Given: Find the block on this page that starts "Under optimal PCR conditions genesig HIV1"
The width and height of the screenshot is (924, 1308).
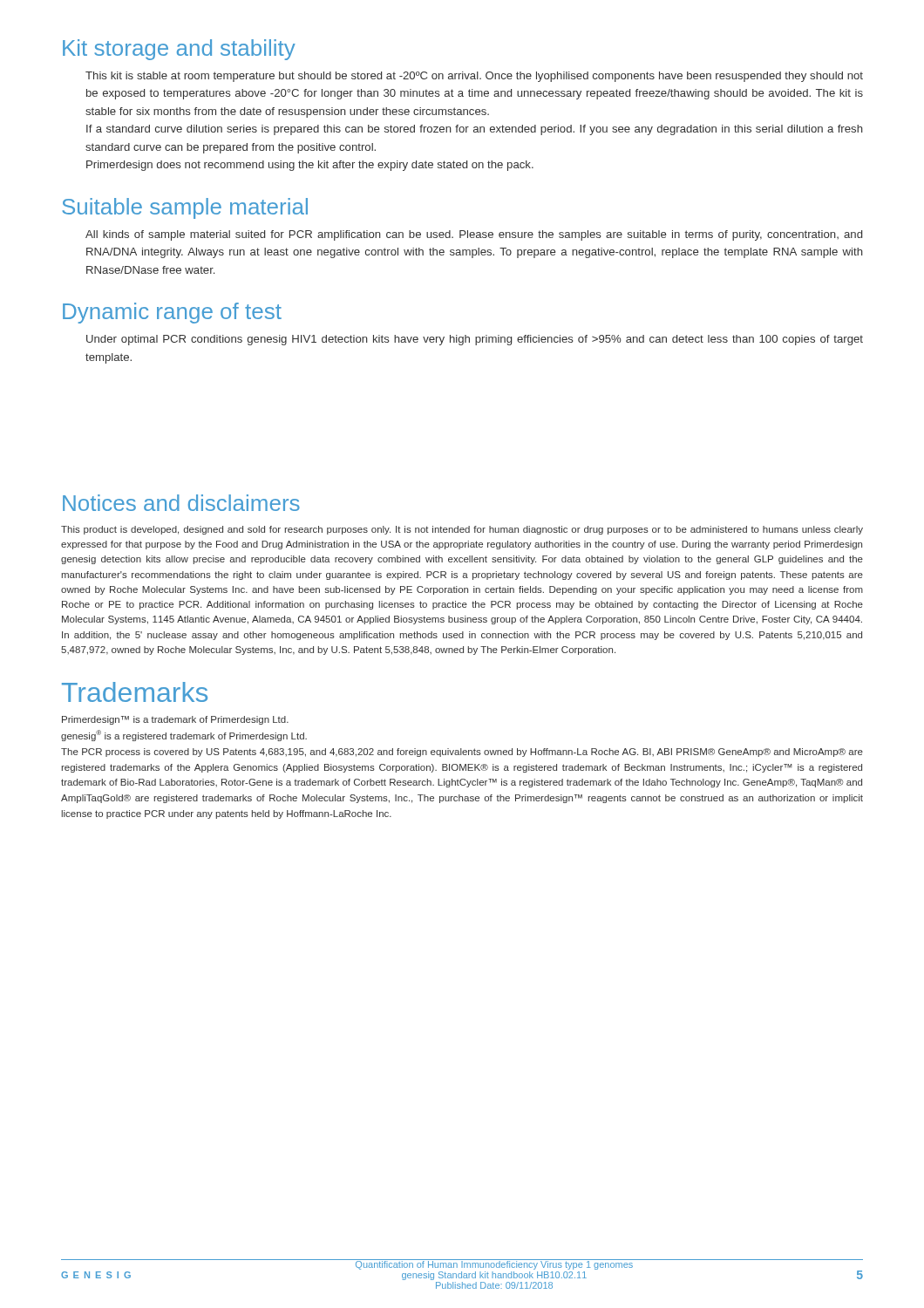Looking at the screenshot, I should click(x=474, y=348).
